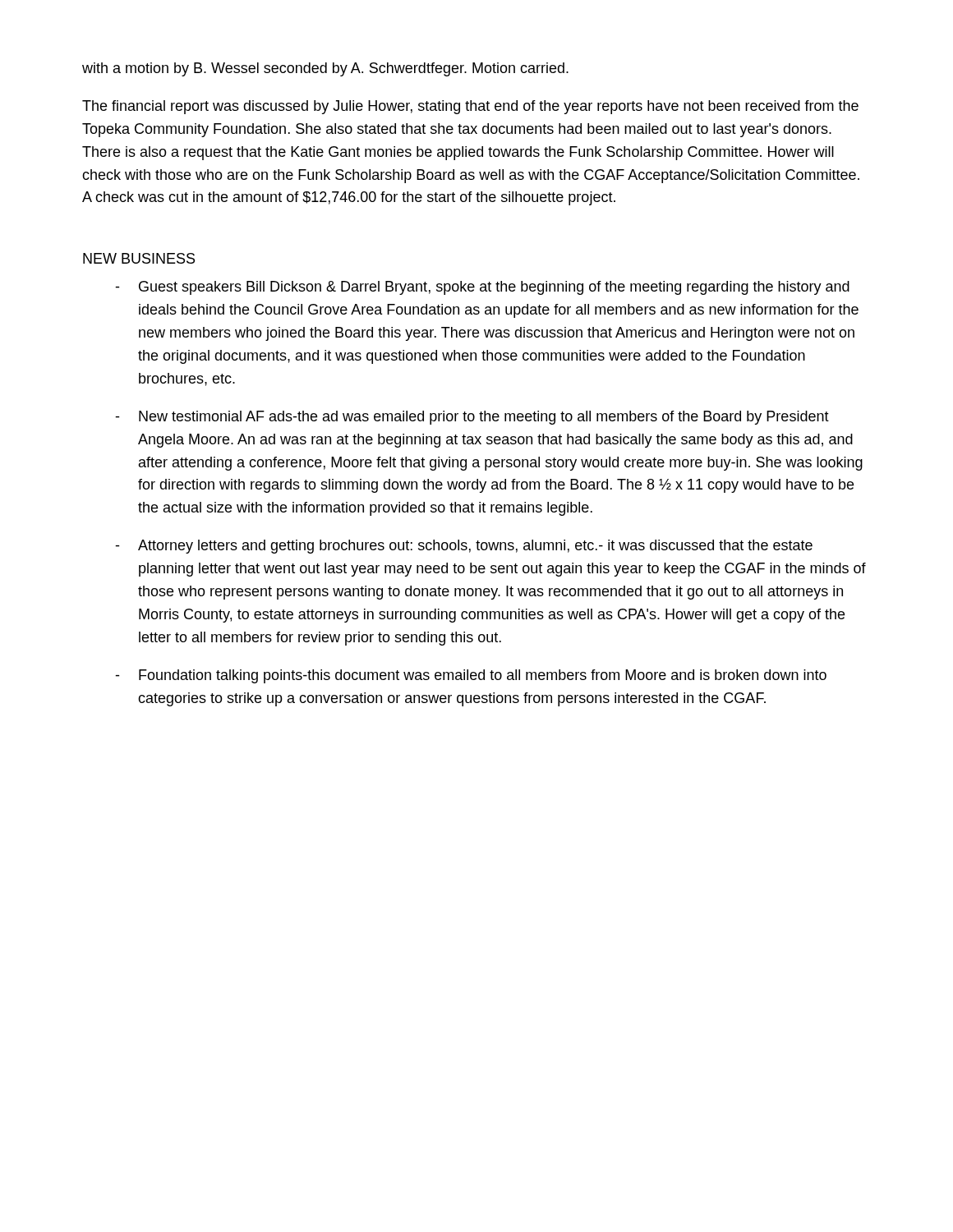
Task: Click on the element starting "- Foundation talking"
Action: click(x=493, y=687)
